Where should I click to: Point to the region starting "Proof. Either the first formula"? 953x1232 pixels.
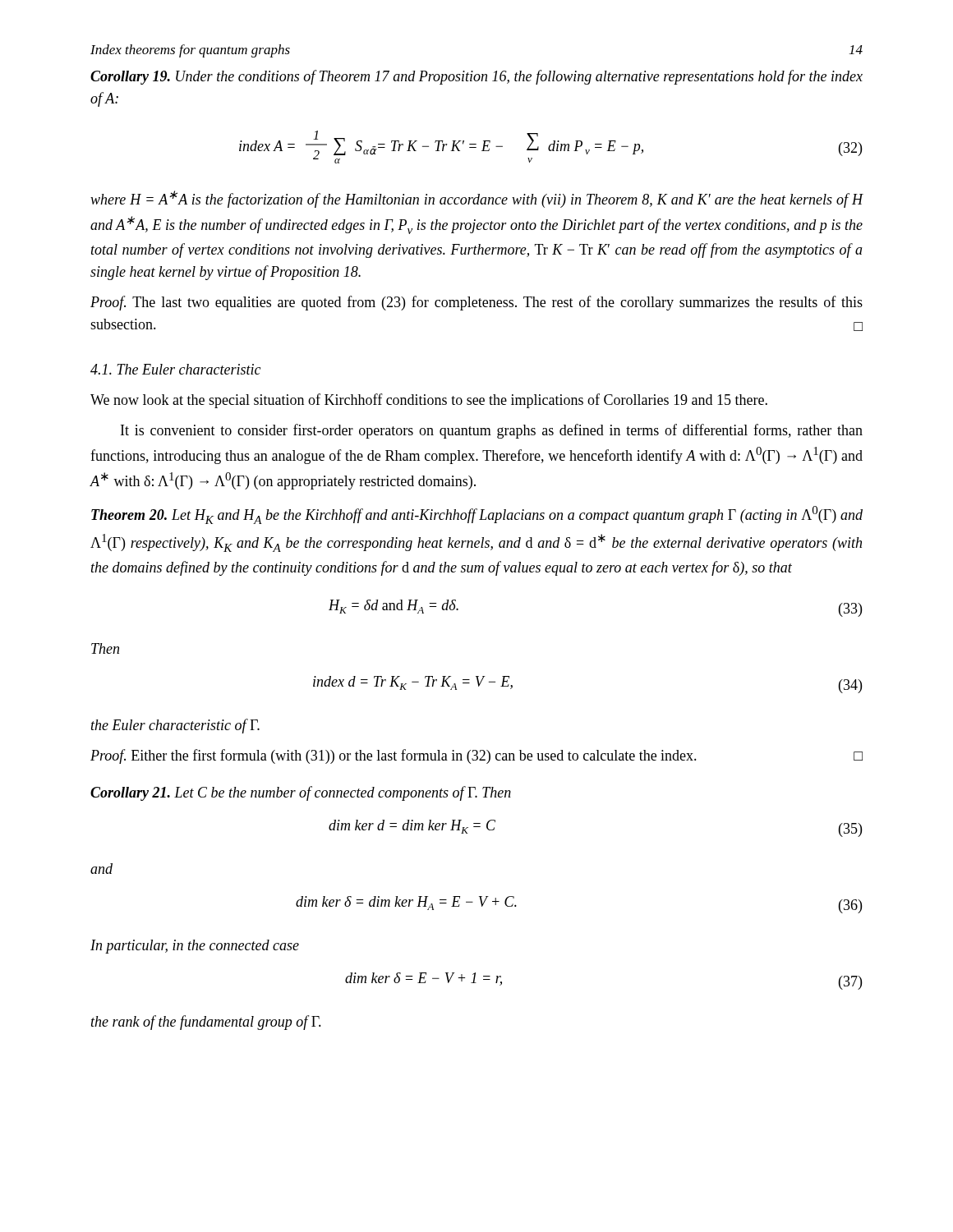(x=476, y=756)
